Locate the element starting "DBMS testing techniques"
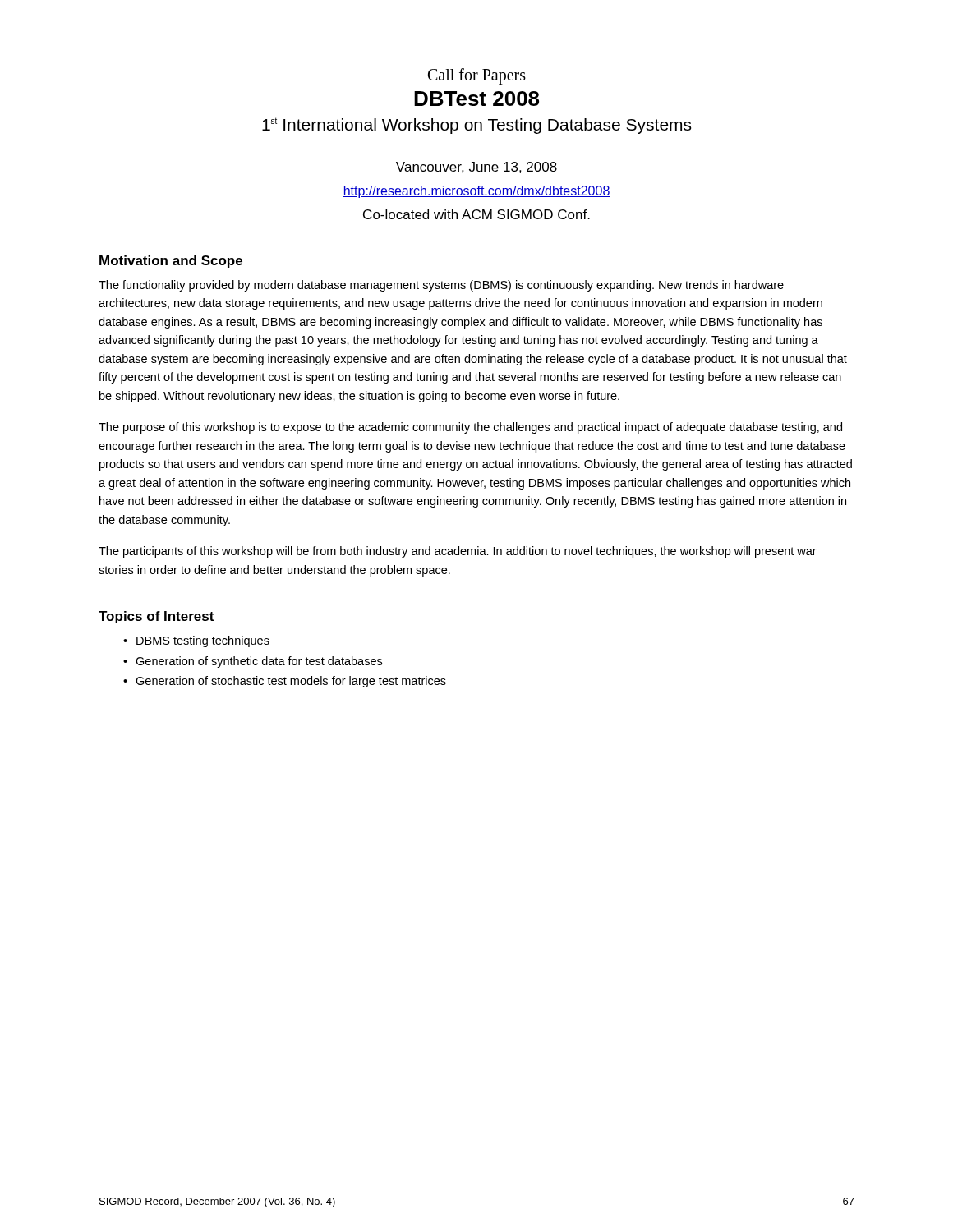Viewport: 953px width, 1232px height. 203,641
